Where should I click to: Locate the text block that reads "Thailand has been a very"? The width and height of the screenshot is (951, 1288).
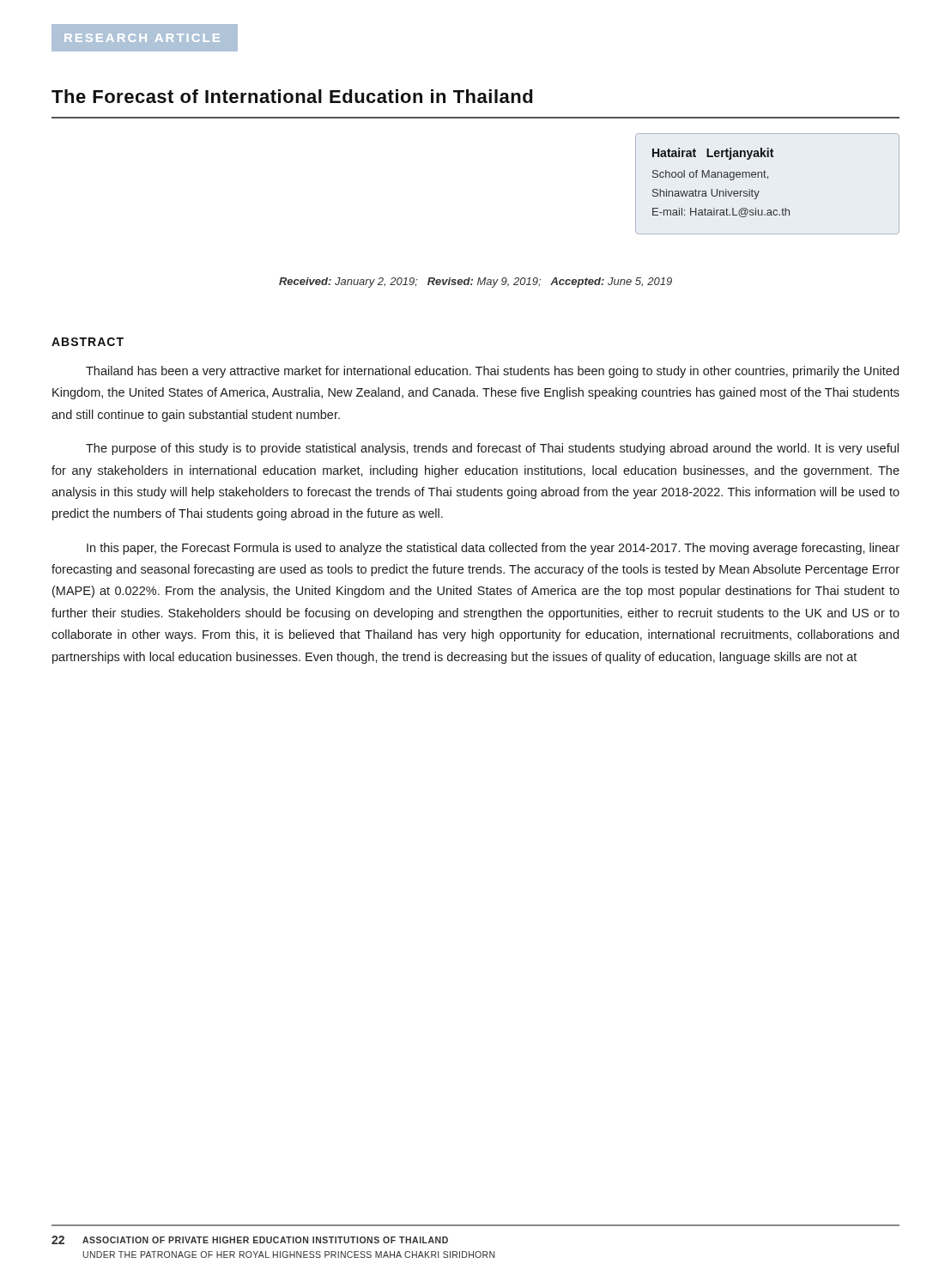coord(492,372)
